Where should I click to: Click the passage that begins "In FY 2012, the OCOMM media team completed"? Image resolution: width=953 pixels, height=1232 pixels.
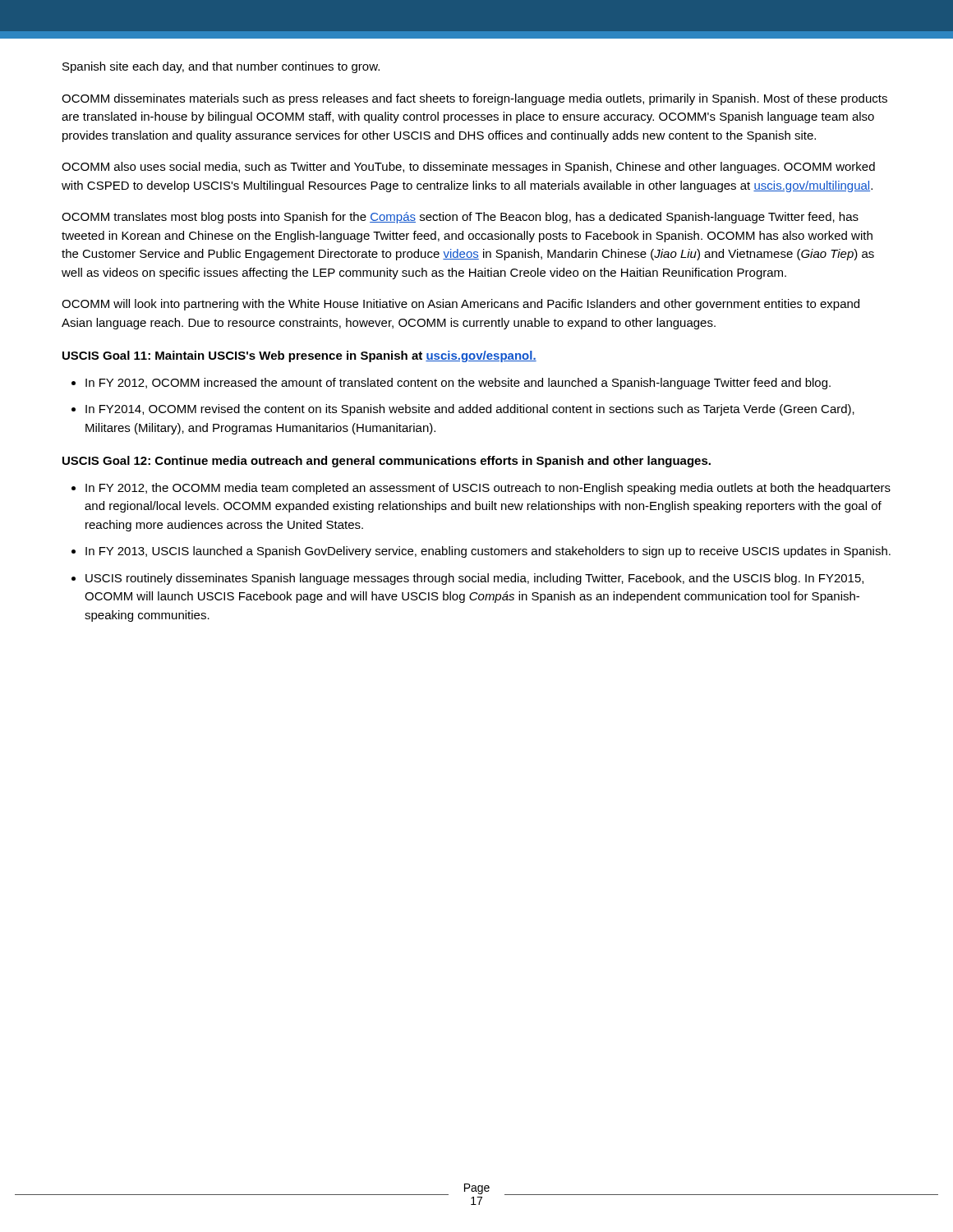488,506
